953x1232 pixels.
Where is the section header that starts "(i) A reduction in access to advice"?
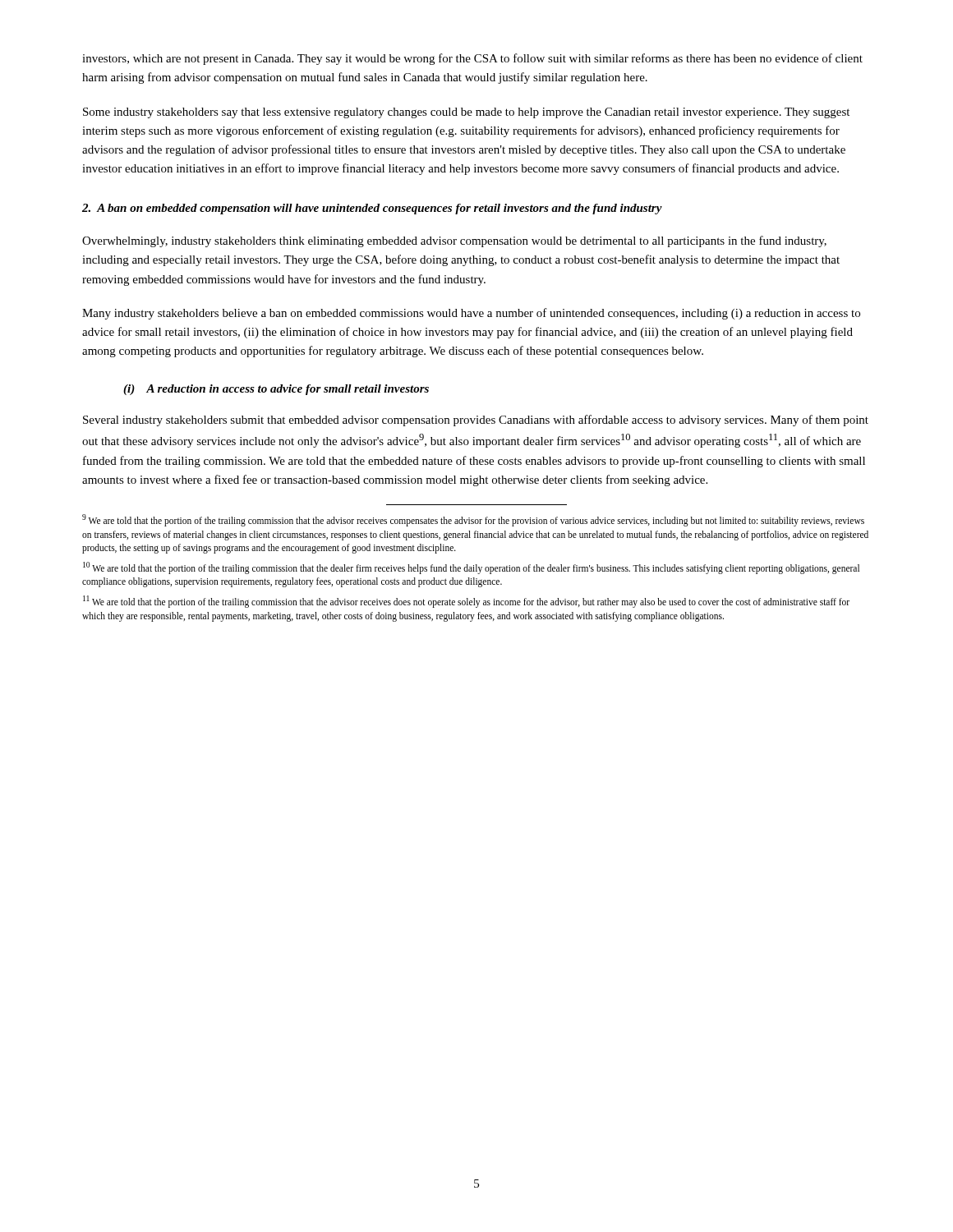[x=276, y=388]
